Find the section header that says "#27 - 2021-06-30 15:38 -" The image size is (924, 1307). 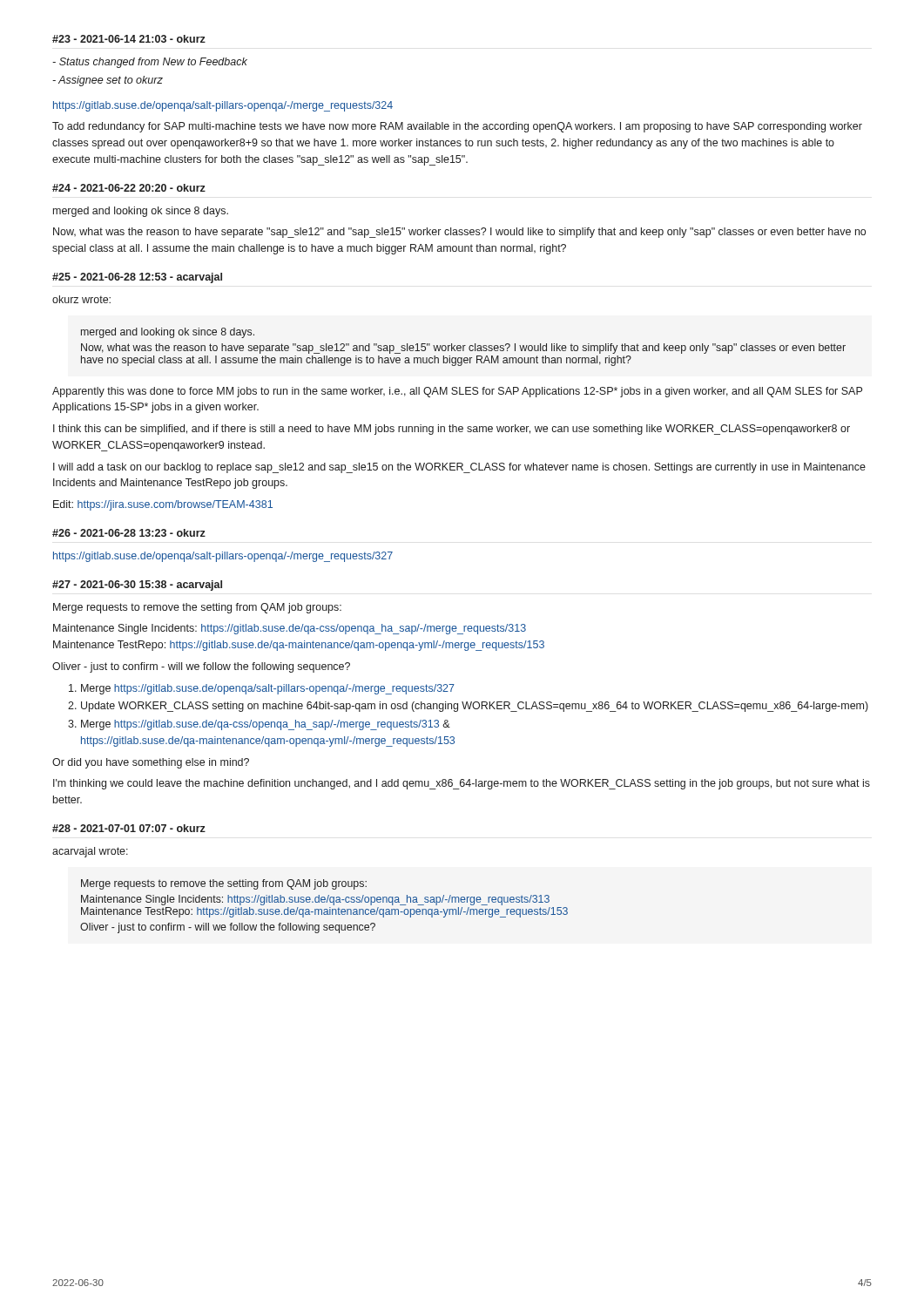point(138,584)
